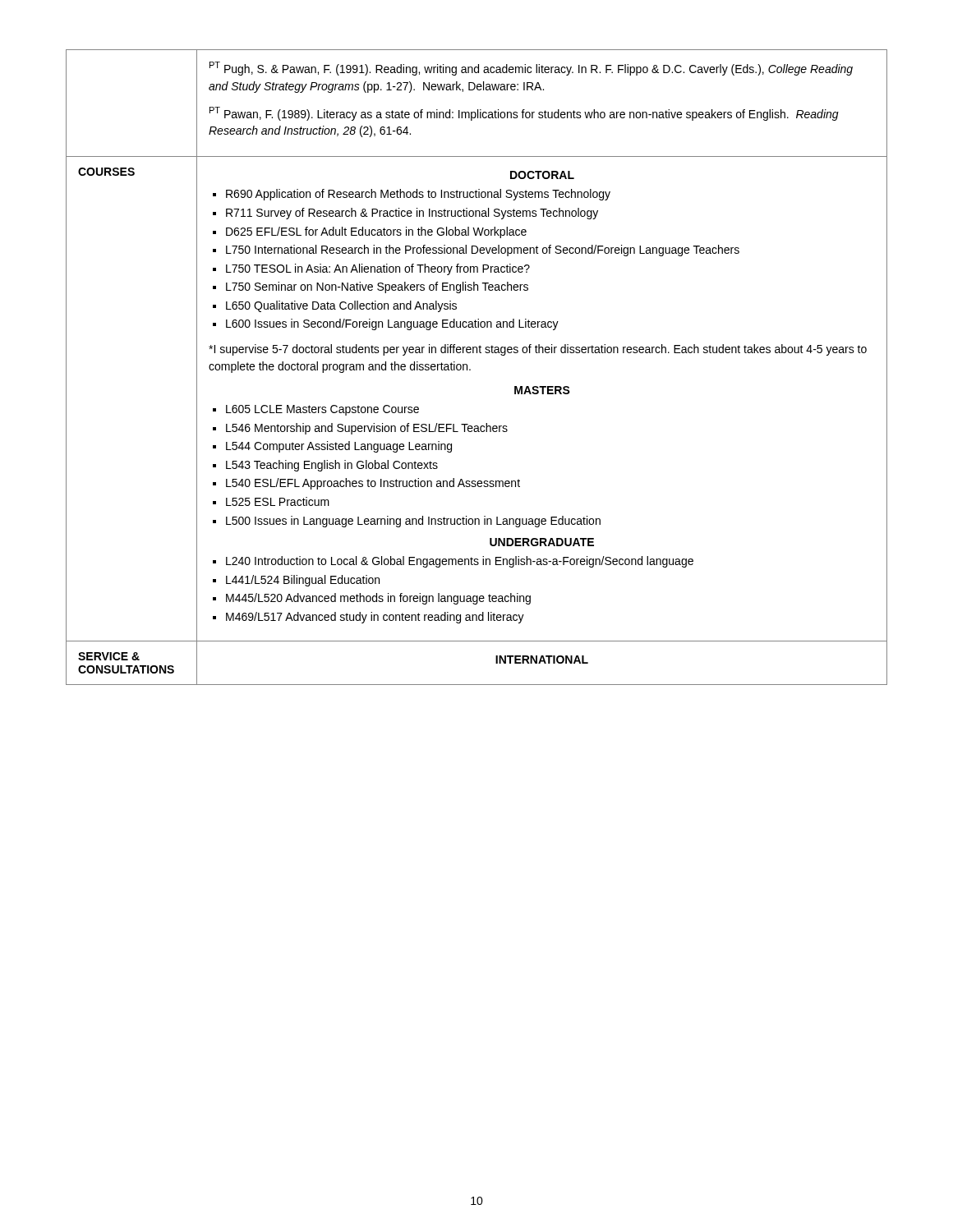Image resolution: width=953 pixels, height=1232 pixels.
Task: Find the block on this page that starts "R711 Survey of Research & Practice"
Action: pos(412,213)
